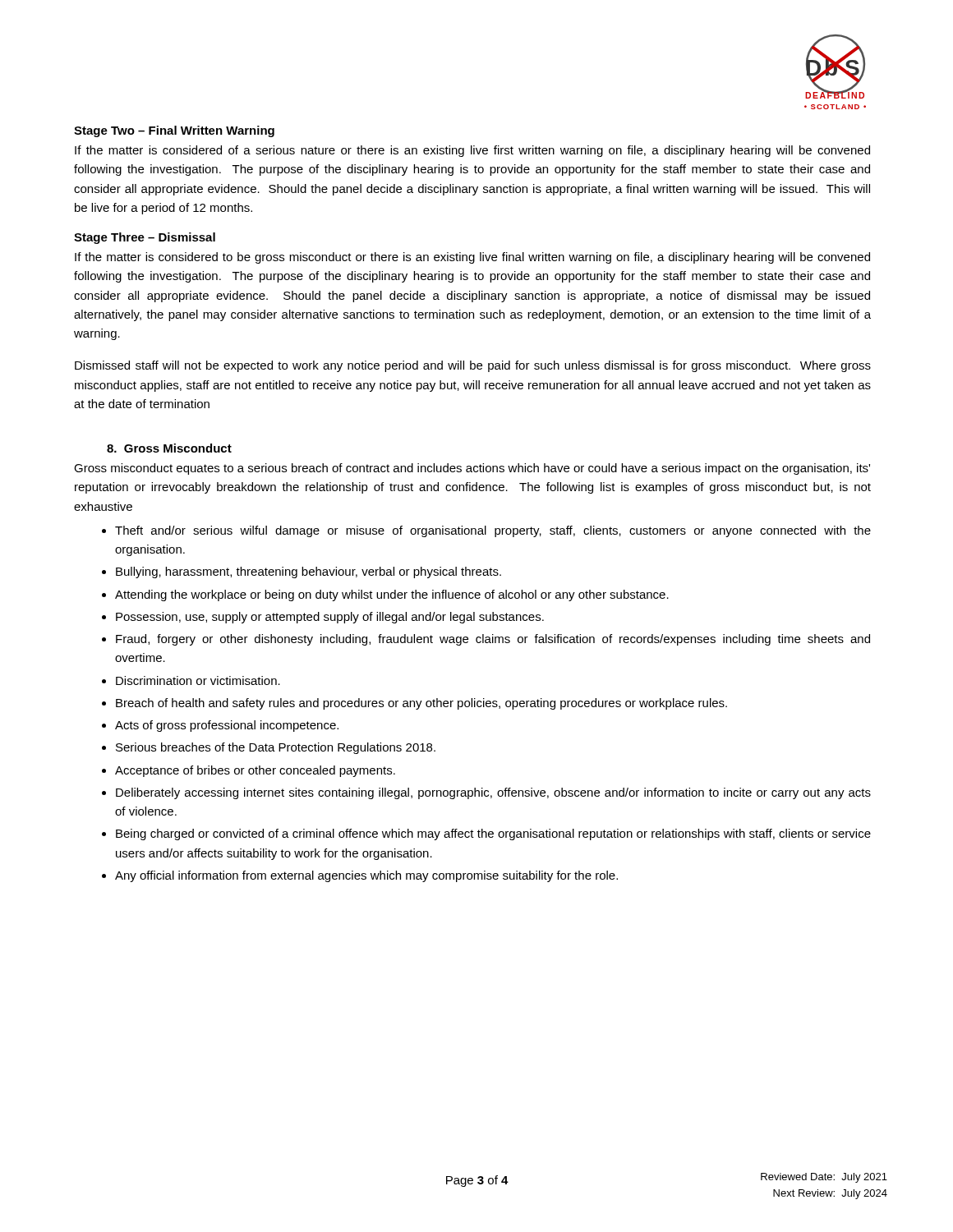The width and height of the screenshot is (953, 1232).
Task: Select the list item containing "Any official information from external agencies which"
Action: click(x=367, y=875)
